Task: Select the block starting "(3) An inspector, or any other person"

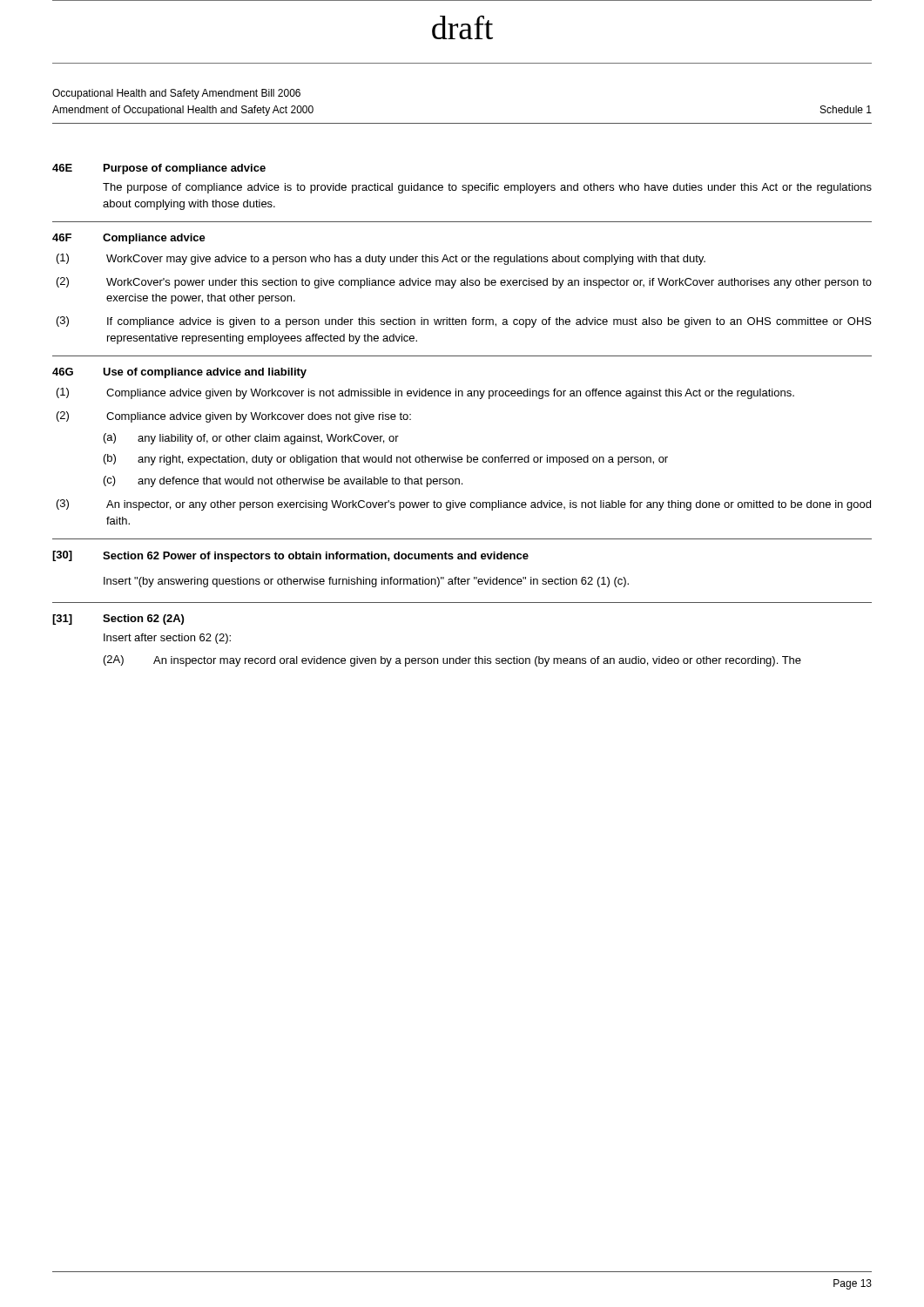Action: 462,513
